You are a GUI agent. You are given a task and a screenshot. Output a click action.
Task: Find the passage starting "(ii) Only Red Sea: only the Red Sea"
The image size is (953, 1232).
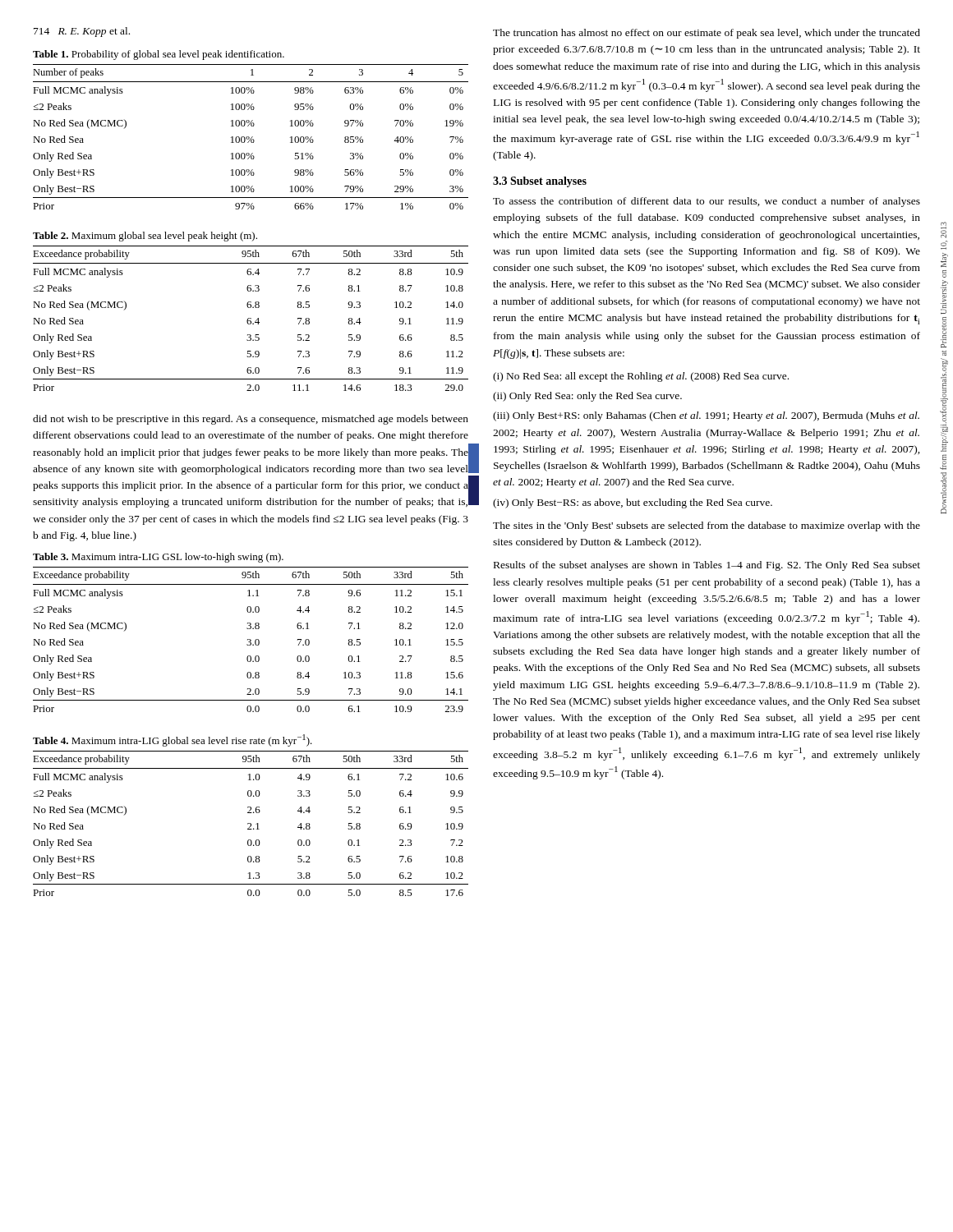588,395
